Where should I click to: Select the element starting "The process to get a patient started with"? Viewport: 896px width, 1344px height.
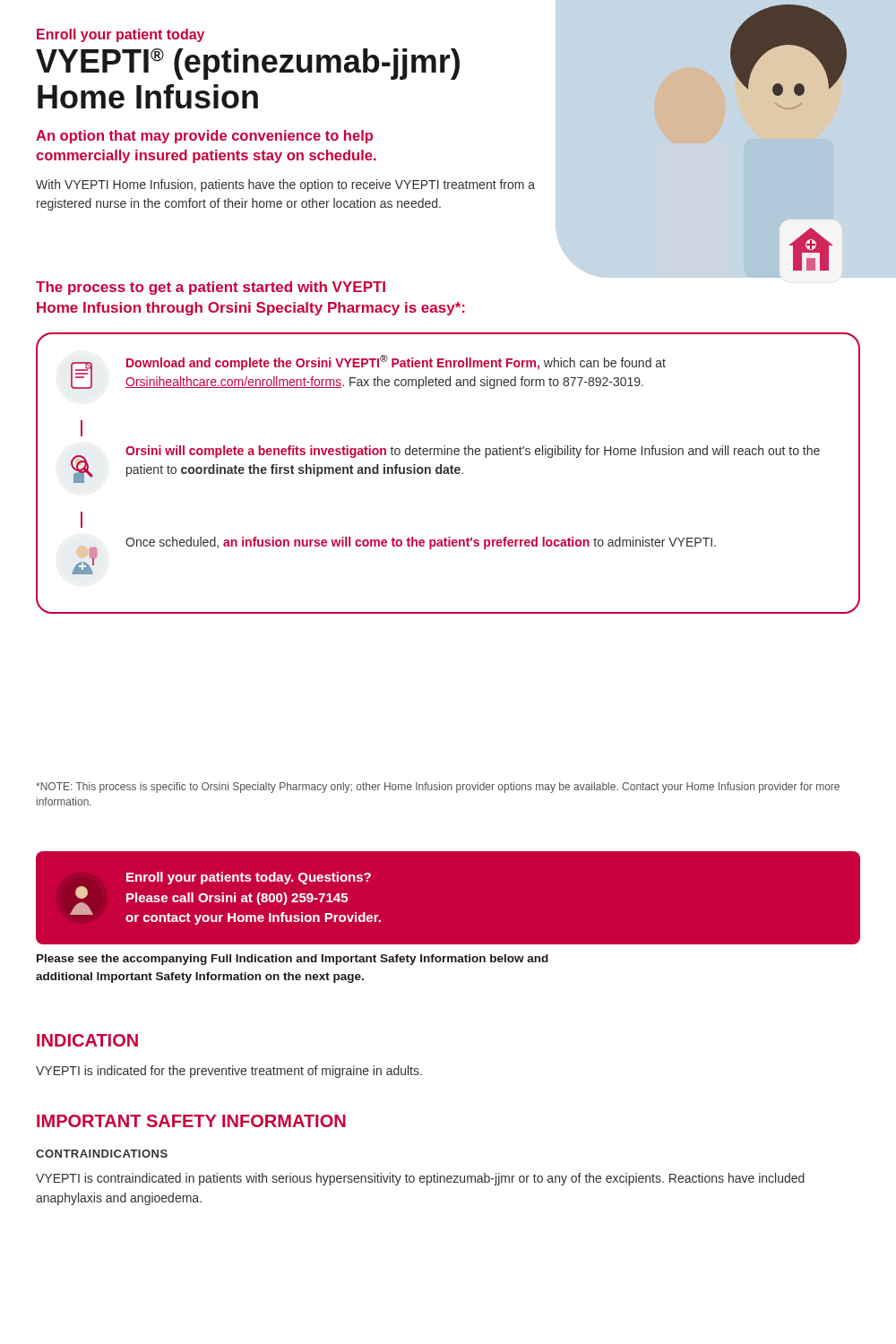(251, 297)
